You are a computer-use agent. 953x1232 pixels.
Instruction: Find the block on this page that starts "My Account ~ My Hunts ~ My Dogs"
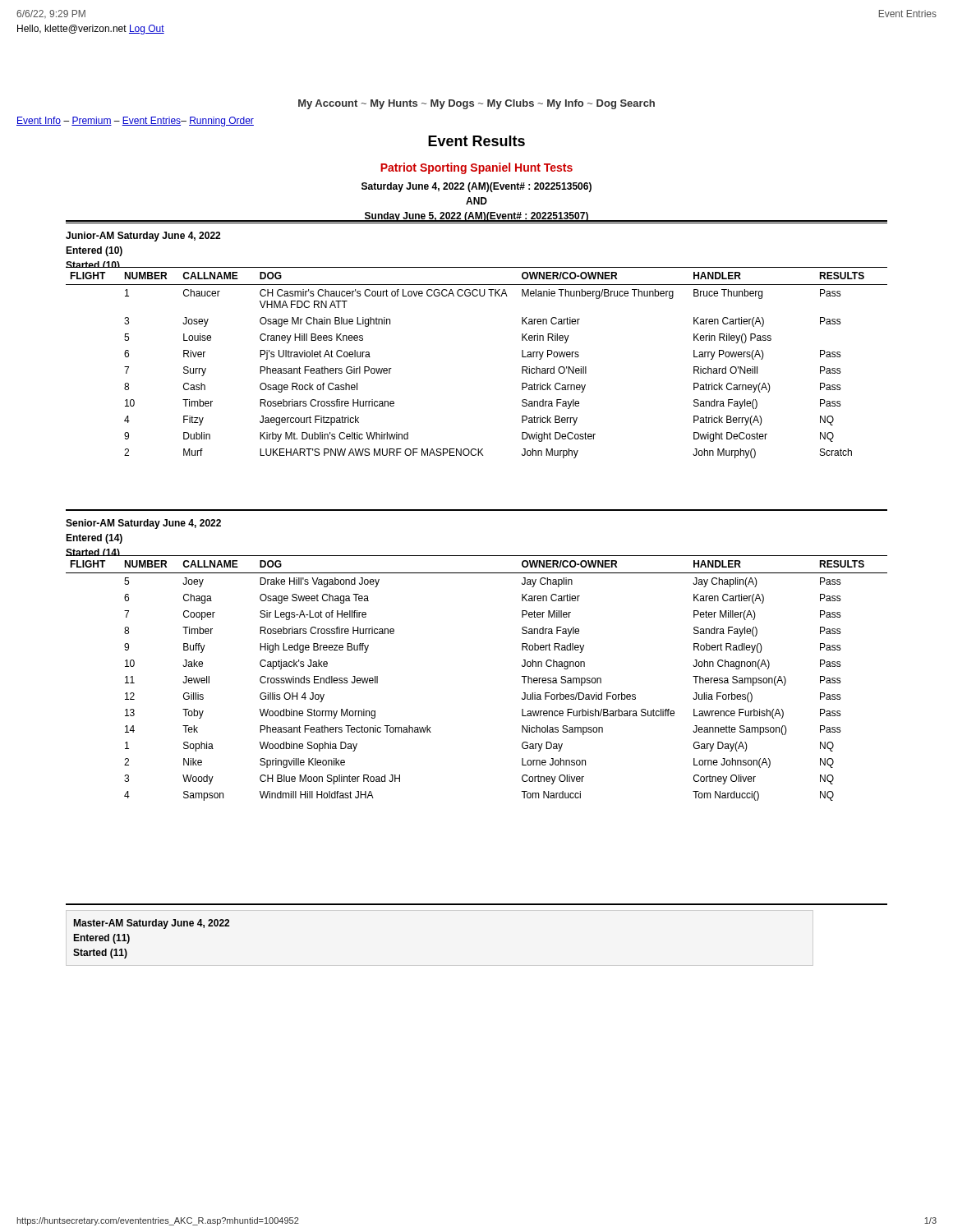tap(476, 103)
